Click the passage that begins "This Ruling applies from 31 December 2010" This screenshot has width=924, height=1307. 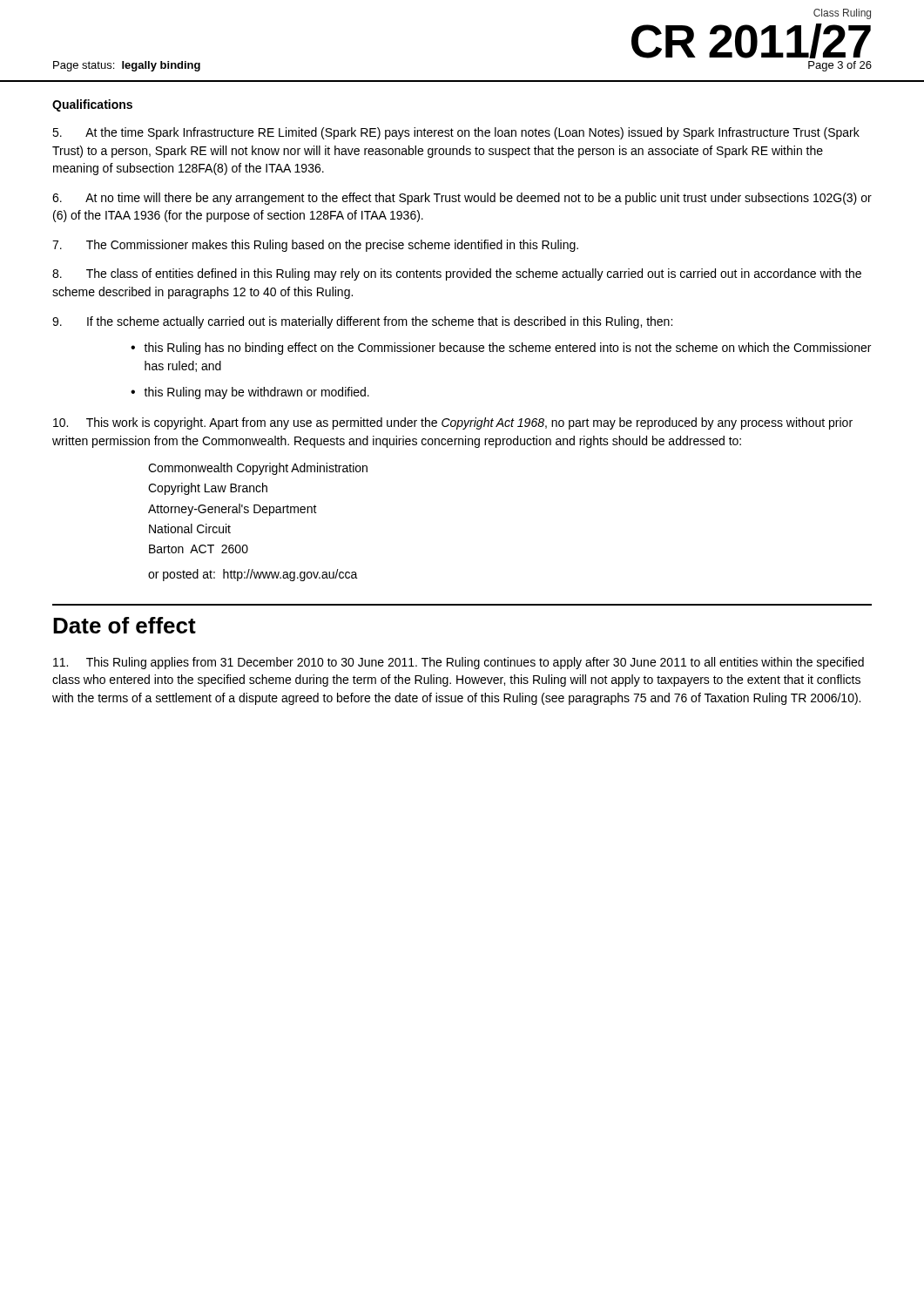point(458,680)
